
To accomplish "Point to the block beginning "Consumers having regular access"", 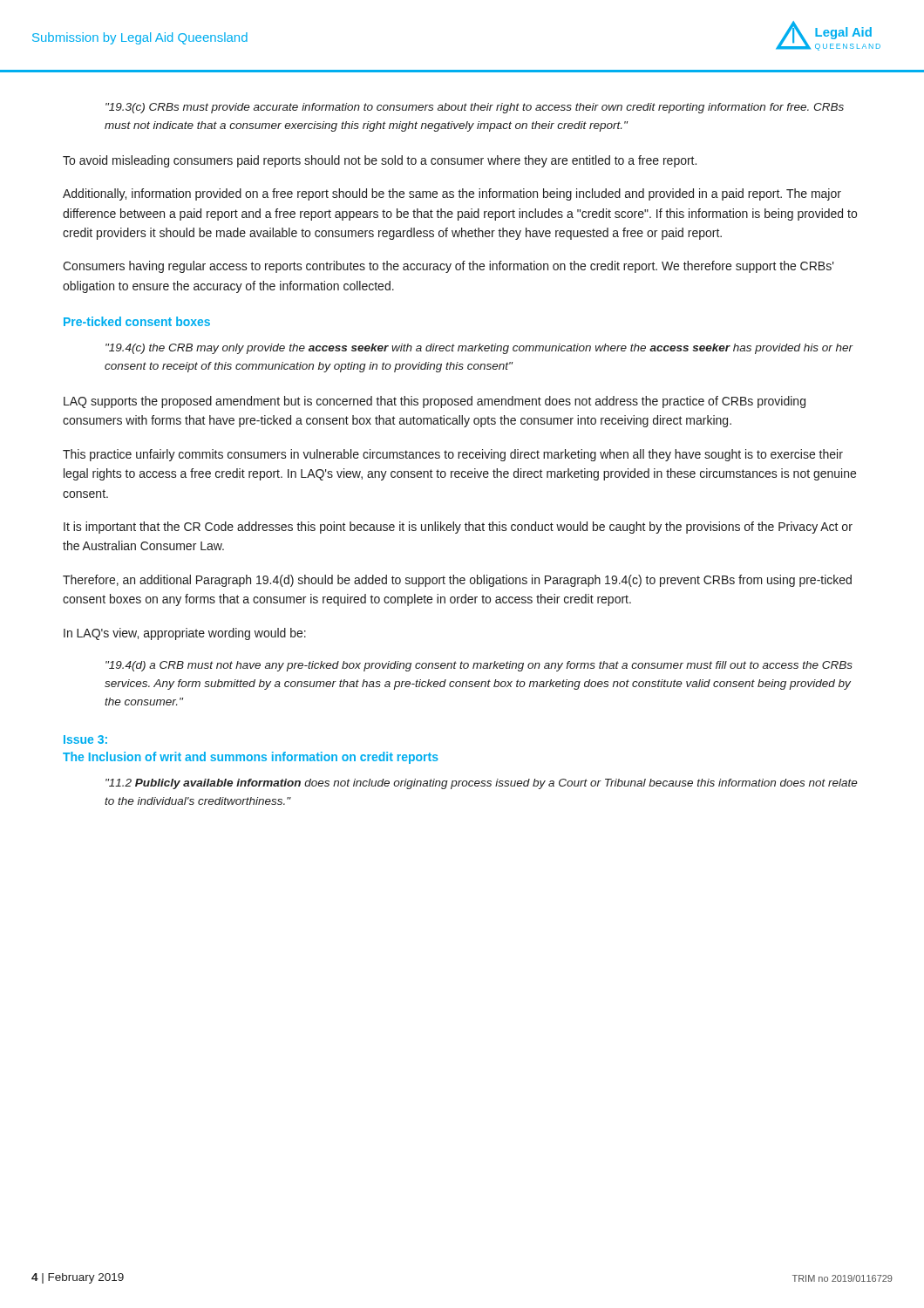I will (448, 276).
